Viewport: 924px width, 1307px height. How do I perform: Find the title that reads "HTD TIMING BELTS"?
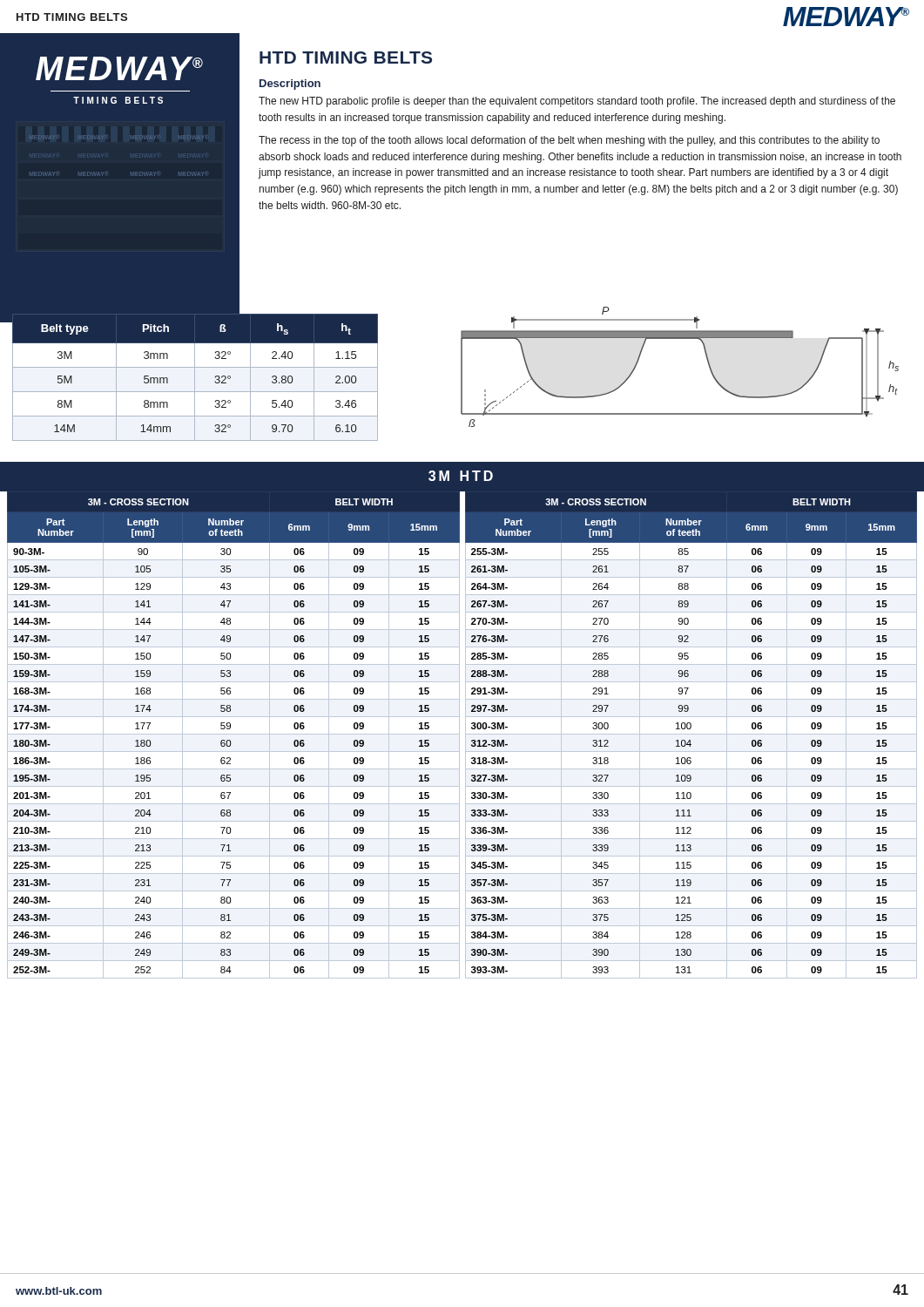346,57
